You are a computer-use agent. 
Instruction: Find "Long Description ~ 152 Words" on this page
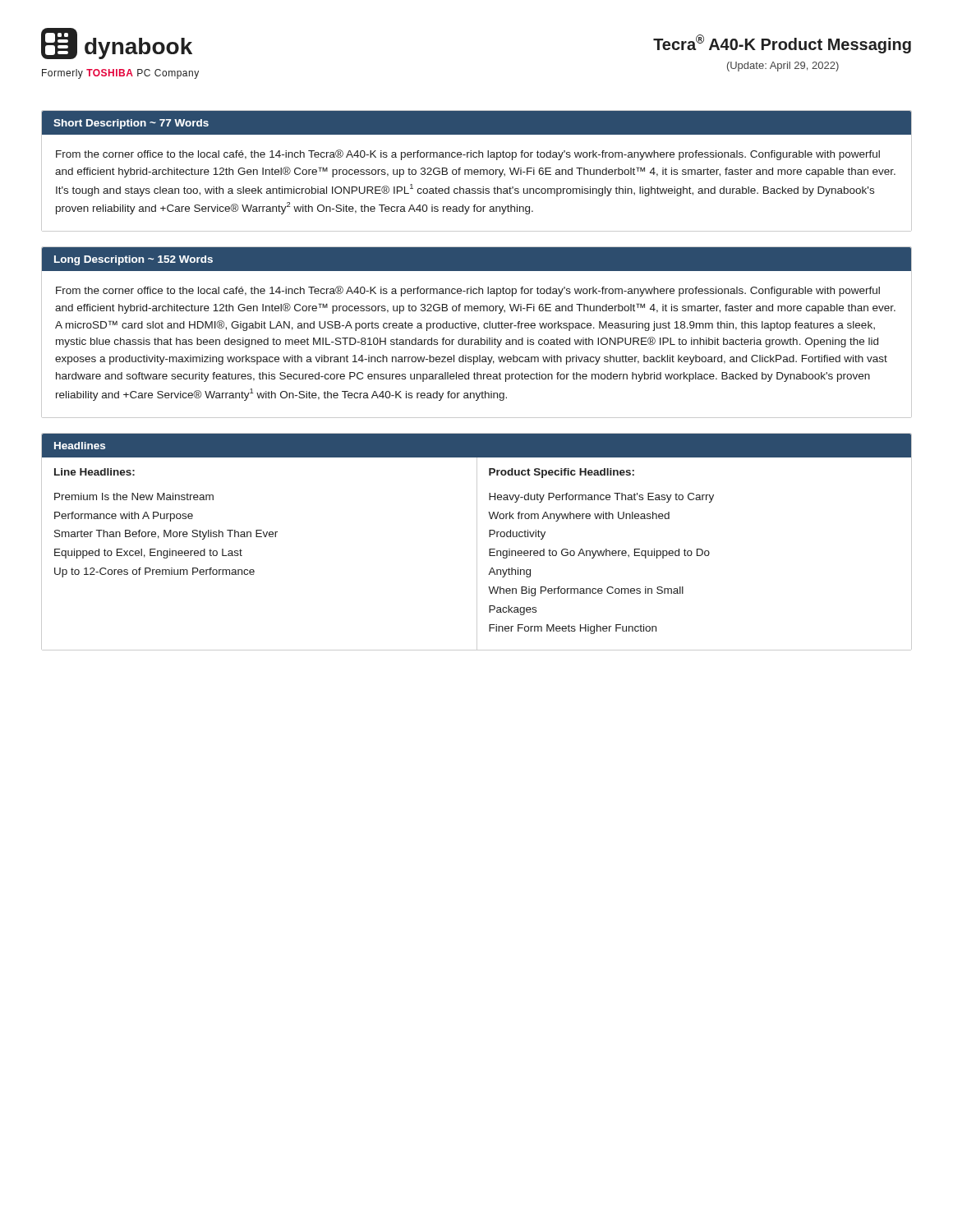coord(133,259)
